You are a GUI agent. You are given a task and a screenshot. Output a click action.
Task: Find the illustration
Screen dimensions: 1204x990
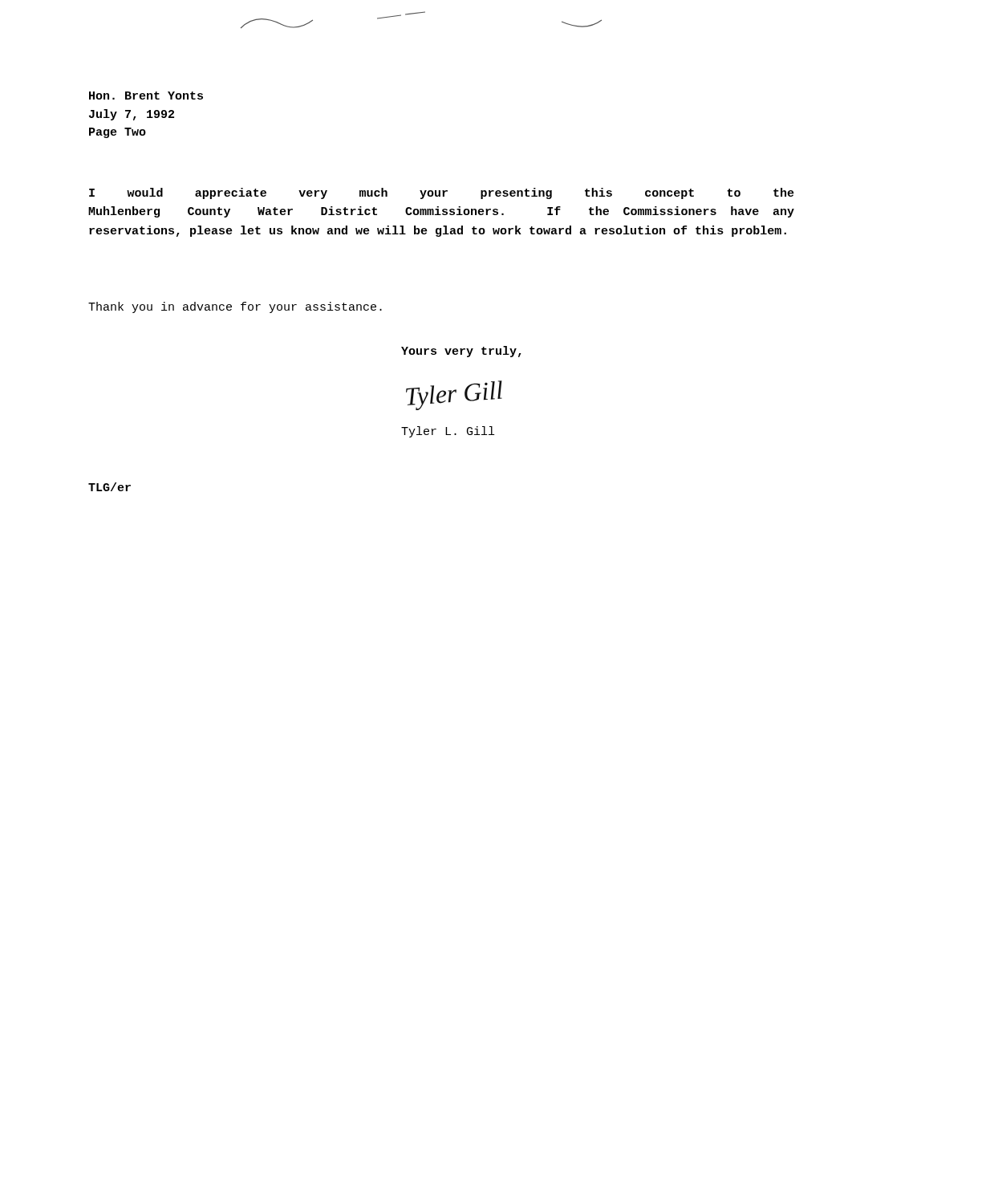tap(481, 393)
